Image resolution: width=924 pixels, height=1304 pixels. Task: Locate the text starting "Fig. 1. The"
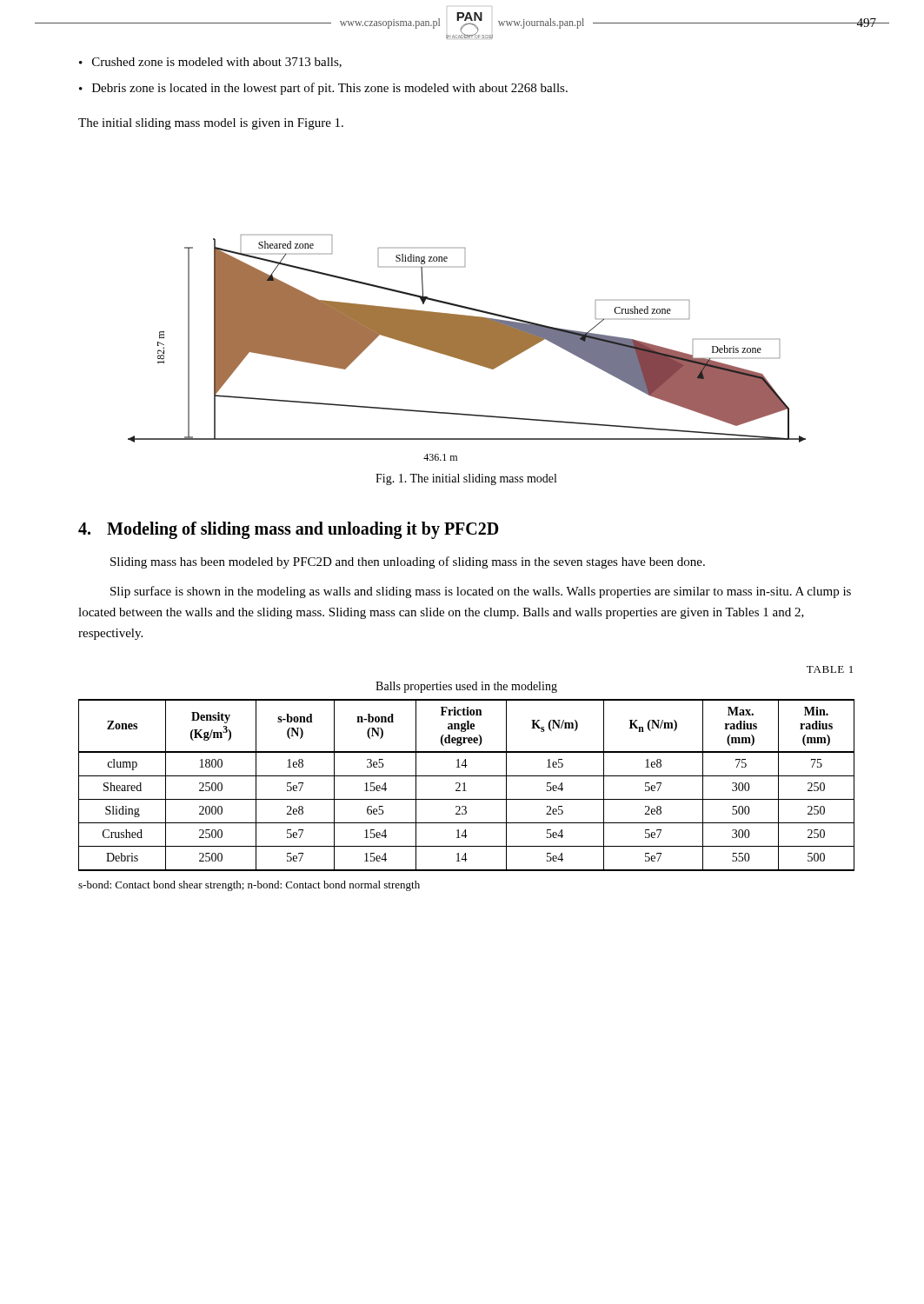click(x=466, y=479)
